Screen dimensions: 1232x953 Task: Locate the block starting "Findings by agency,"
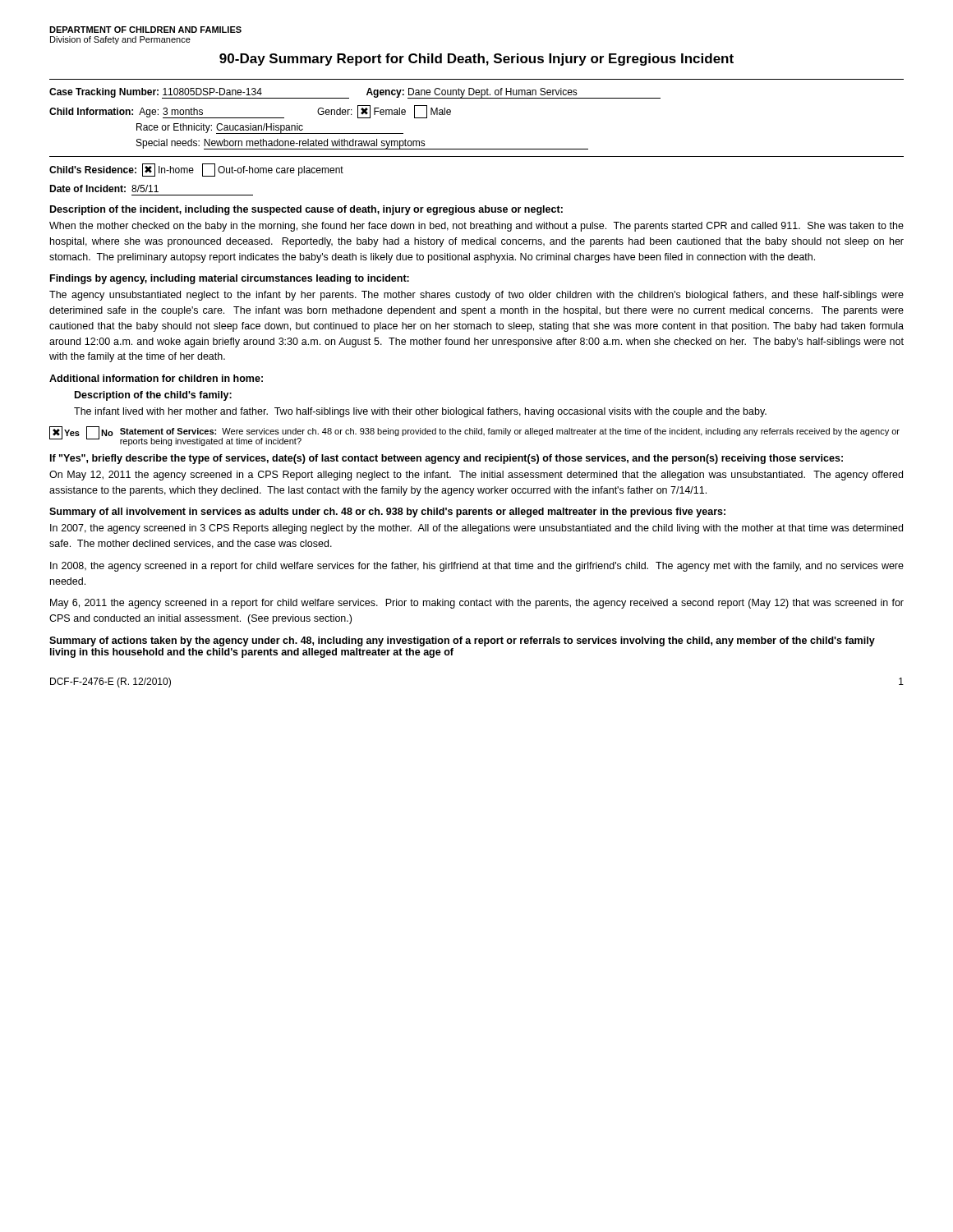pos(230,279)
